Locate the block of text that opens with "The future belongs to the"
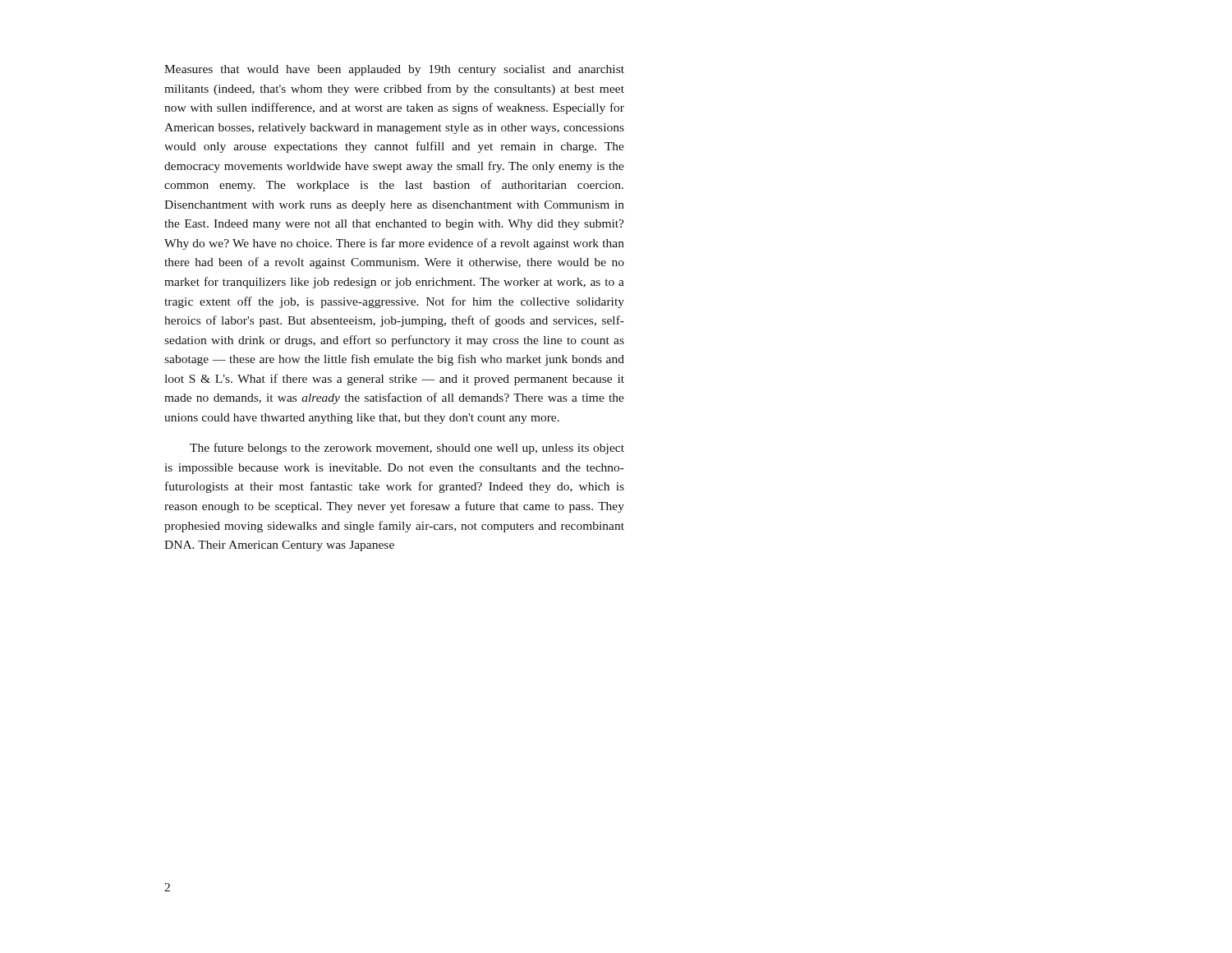Screen dimensions: 953x1232 (x=394, y=496)
